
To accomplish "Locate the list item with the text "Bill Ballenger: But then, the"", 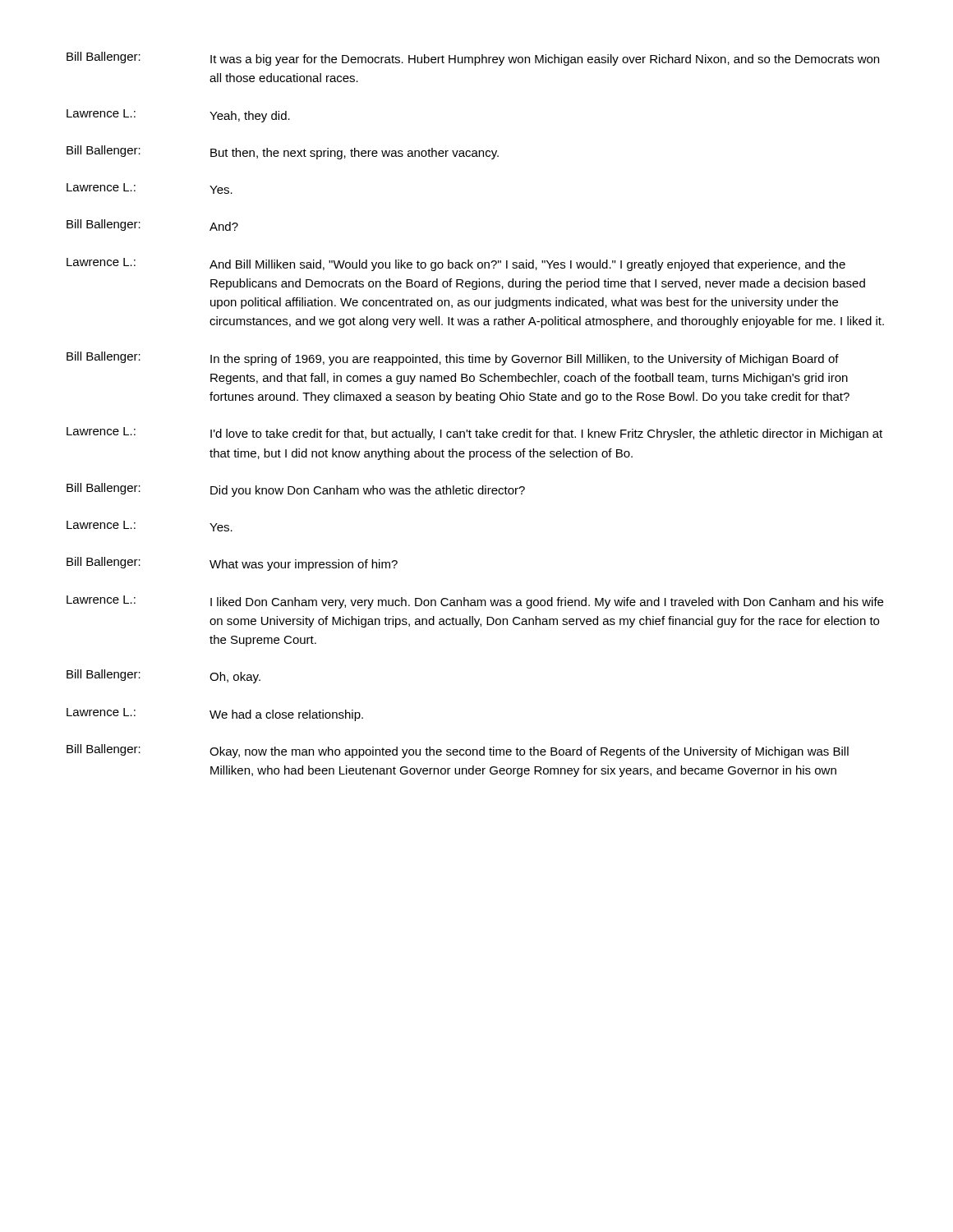I will tap(476, 152).
